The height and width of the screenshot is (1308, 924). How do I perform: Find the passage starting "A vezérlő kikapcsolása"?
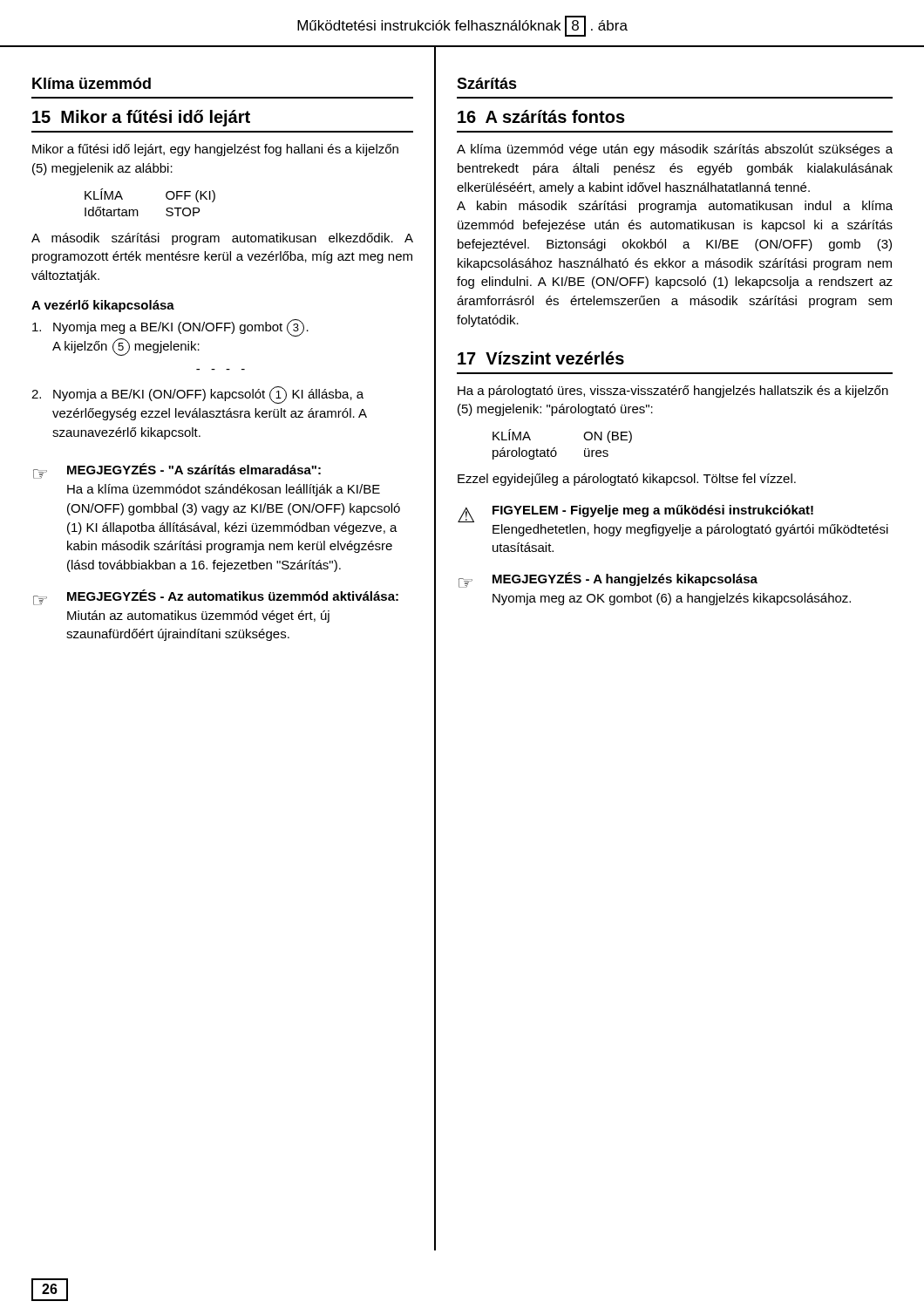[x=103, y=305]
